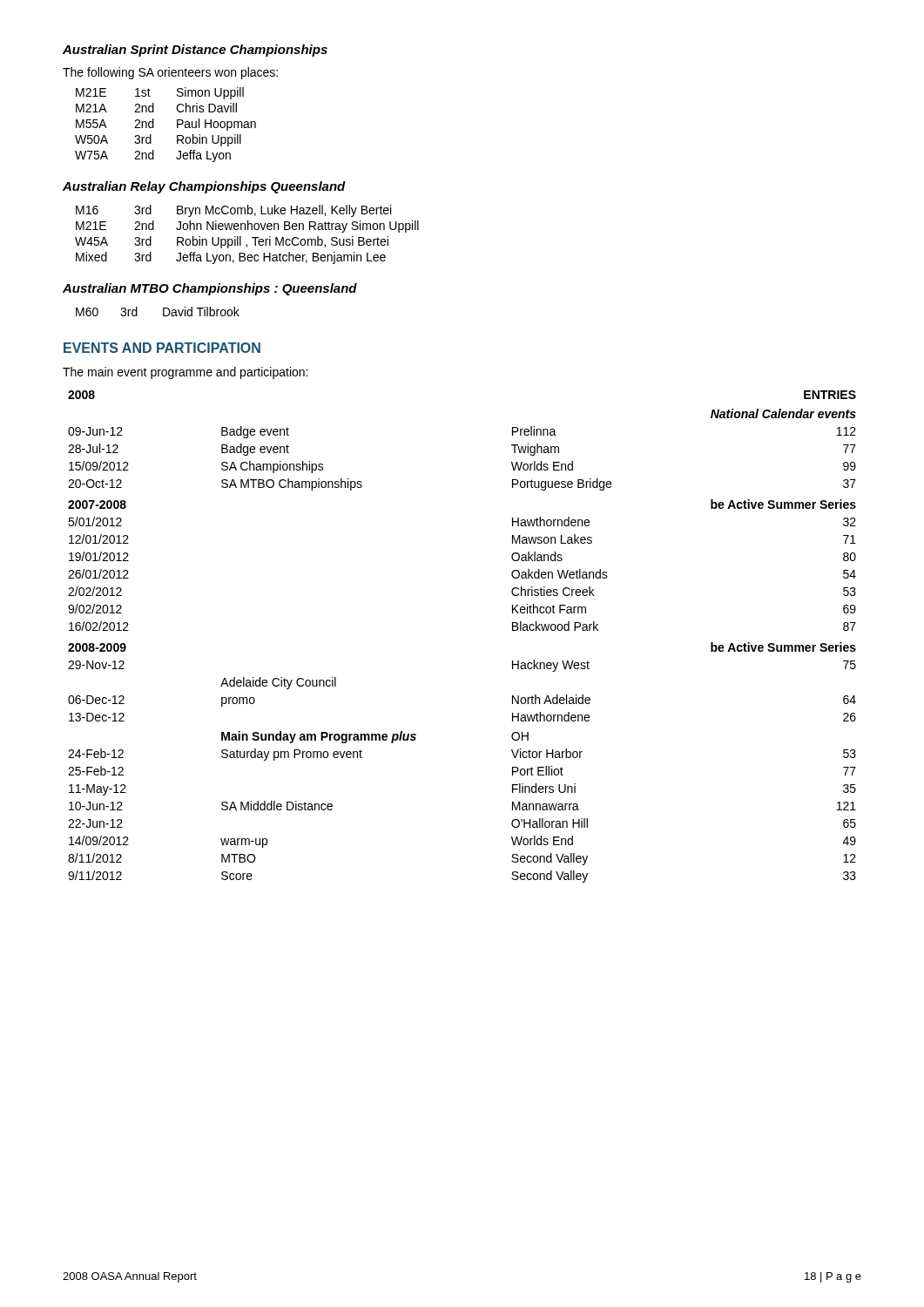Point to the section header beginning "Australian Sprint Distance"

(x=195, y=49)
